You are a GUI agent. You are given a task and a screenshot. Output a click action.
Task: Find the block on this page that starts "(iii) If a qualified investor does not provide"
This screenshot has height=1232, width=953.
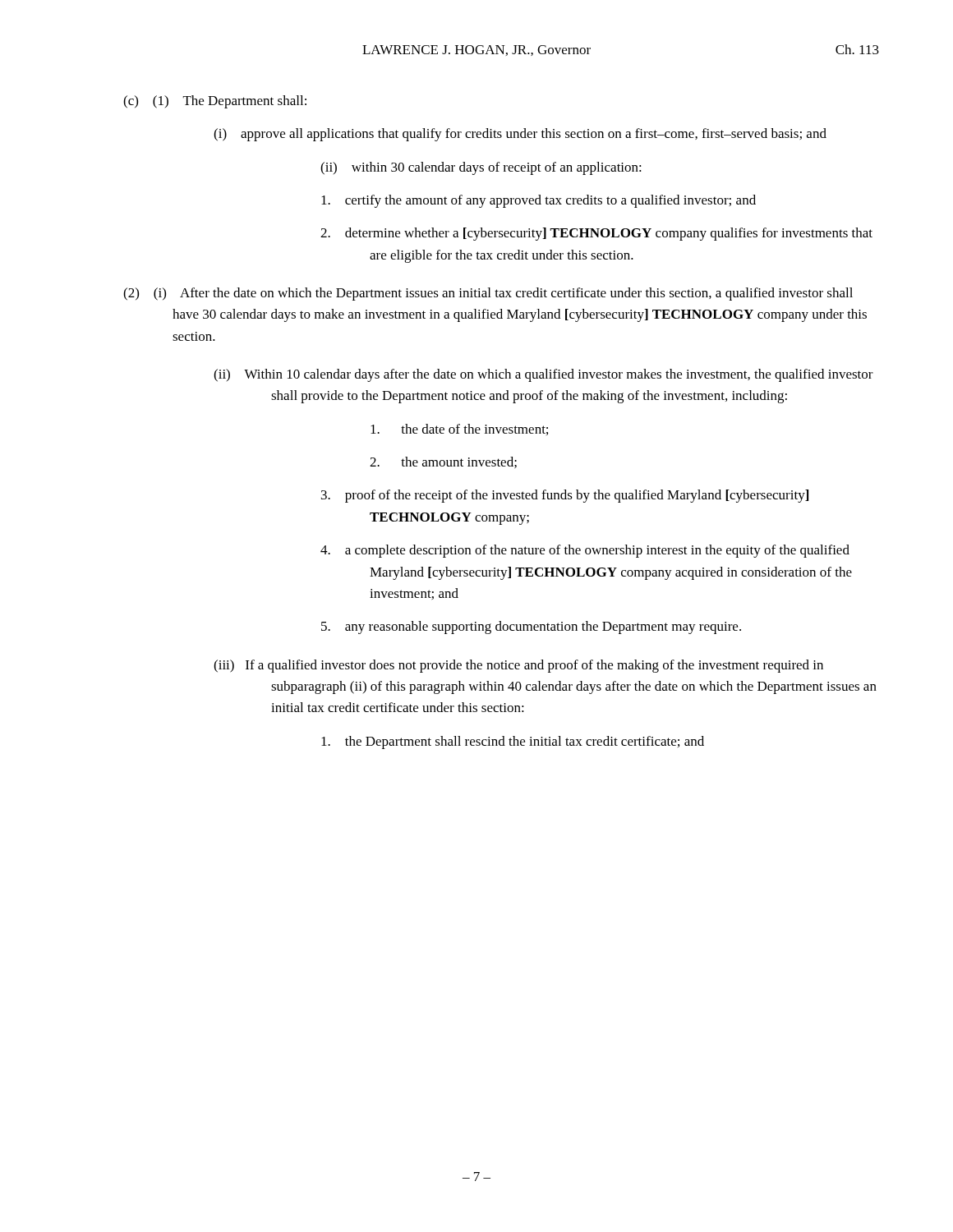pyautogui.click(x=476, y=687)
